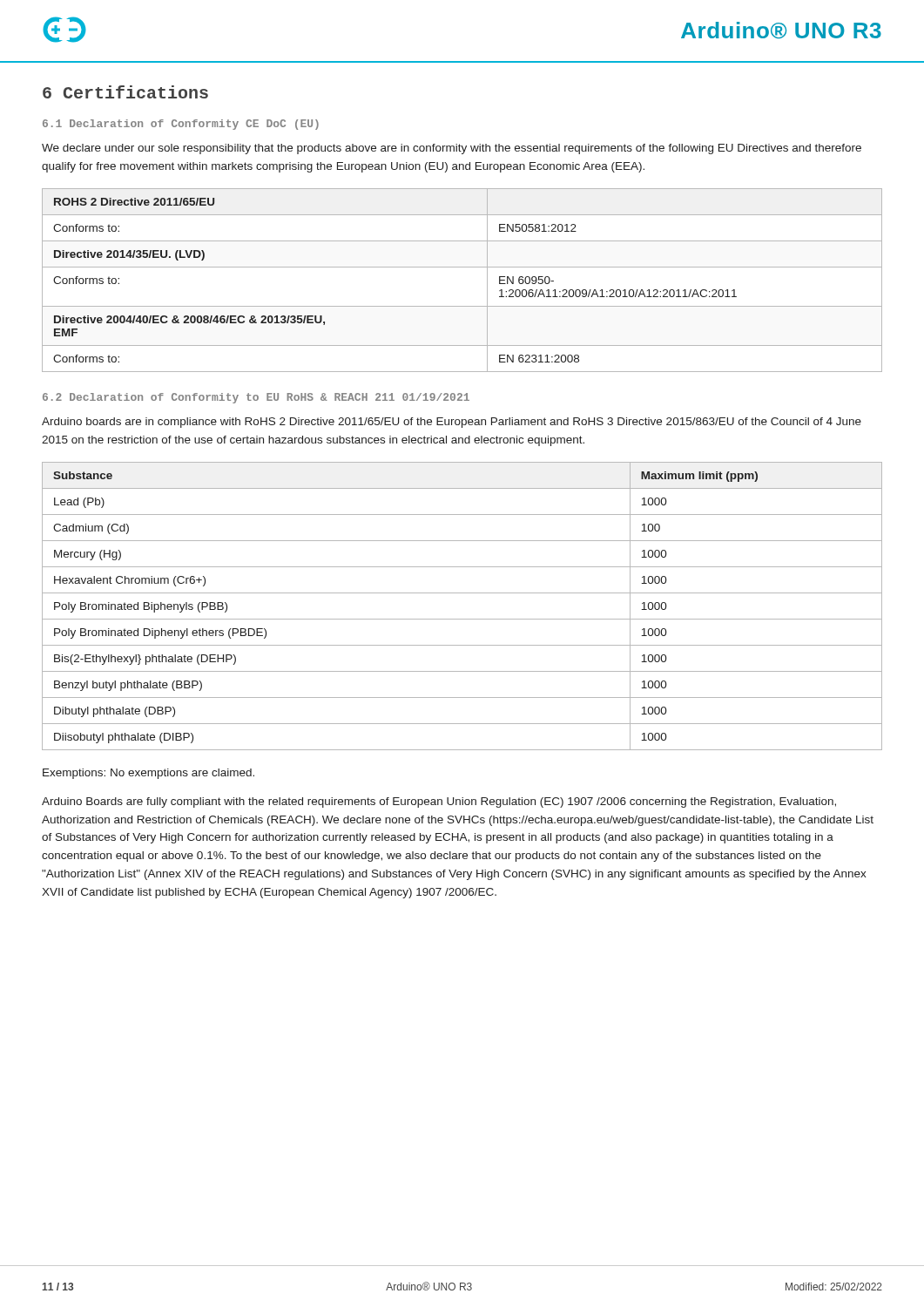Viewport: 924px width, 1307px height.
Task: Locate the text starting "6.2 Declaration of Conformity to EU RoHS &"
Action: point(256,398)
